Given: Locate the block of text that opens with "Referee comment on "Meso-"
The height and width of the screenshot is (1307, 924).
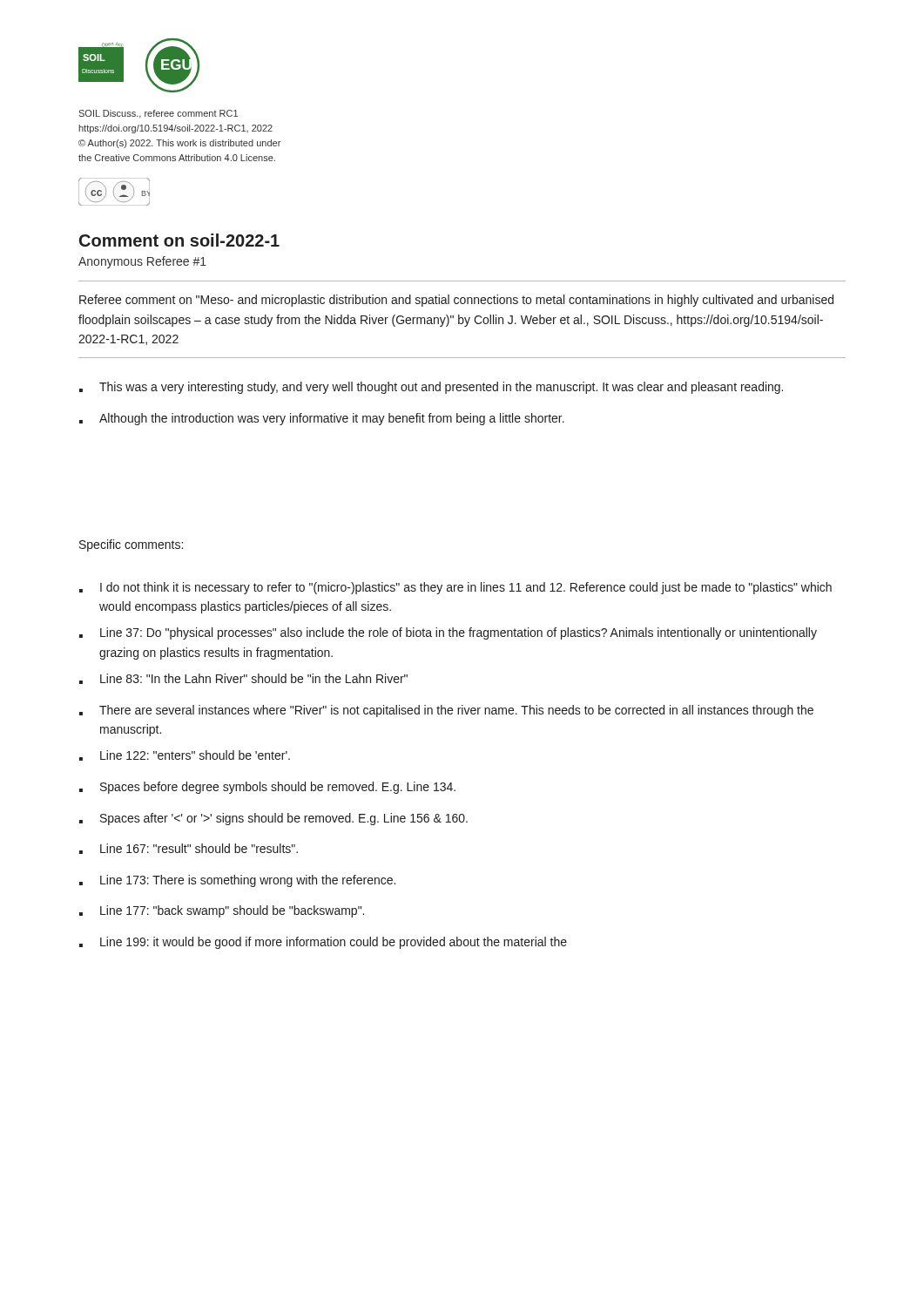Looking at the screenshot, I should 456,319.
